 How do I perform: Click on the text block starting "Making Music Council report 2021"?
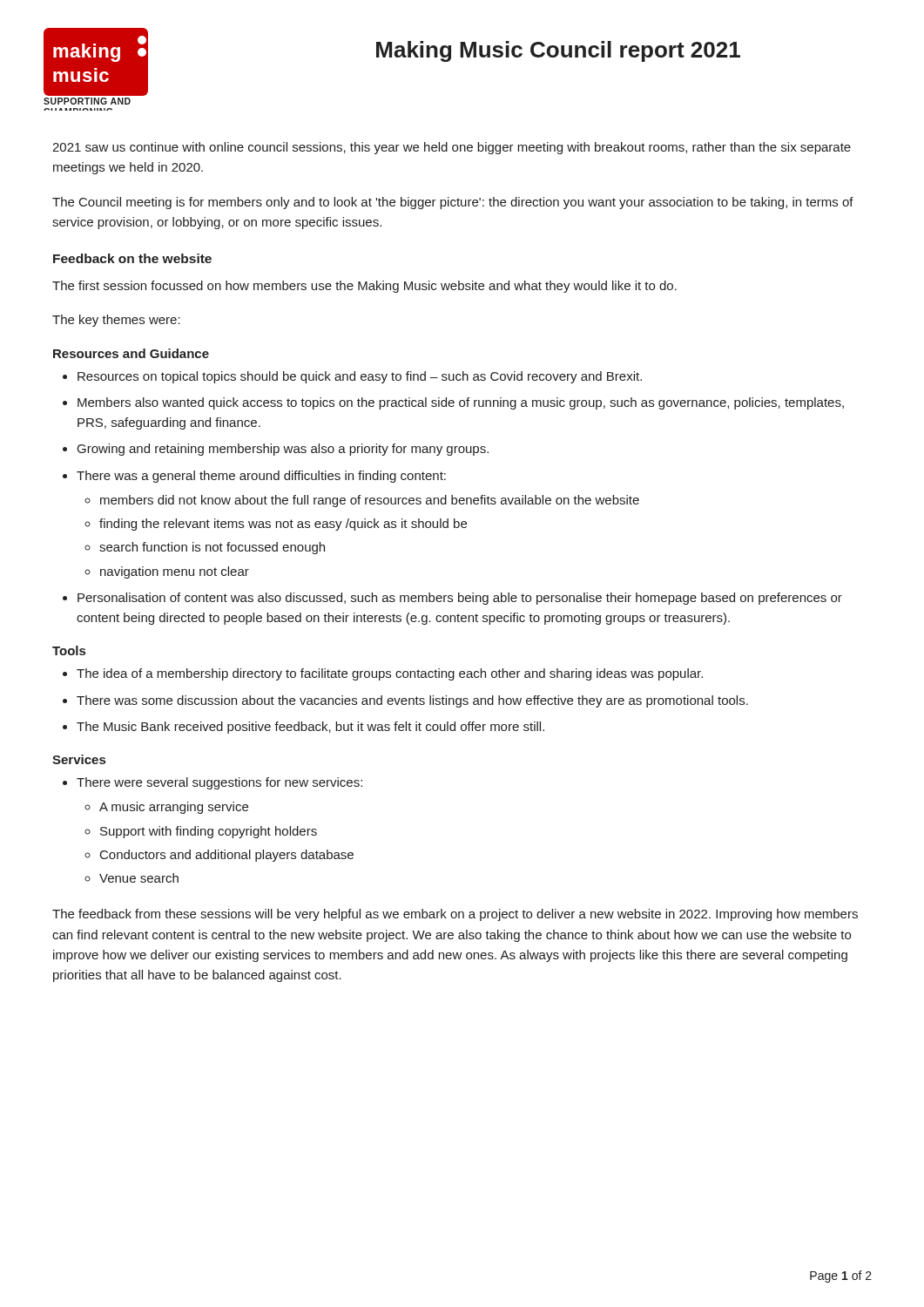[558, 50]
